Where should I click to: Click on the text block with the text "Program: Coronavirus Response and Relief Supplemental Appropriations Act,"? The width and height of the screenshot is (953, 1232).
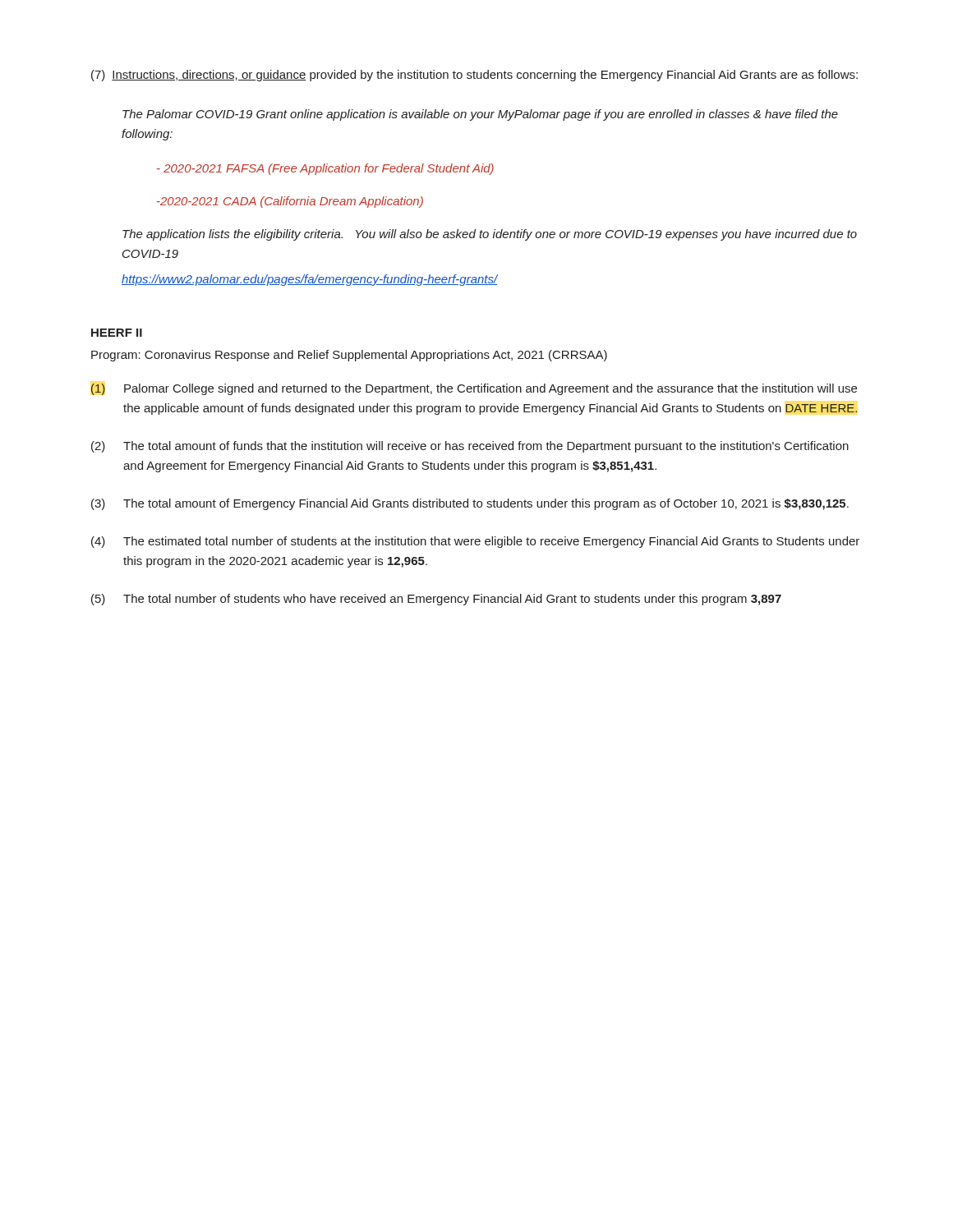coord(349,354)
